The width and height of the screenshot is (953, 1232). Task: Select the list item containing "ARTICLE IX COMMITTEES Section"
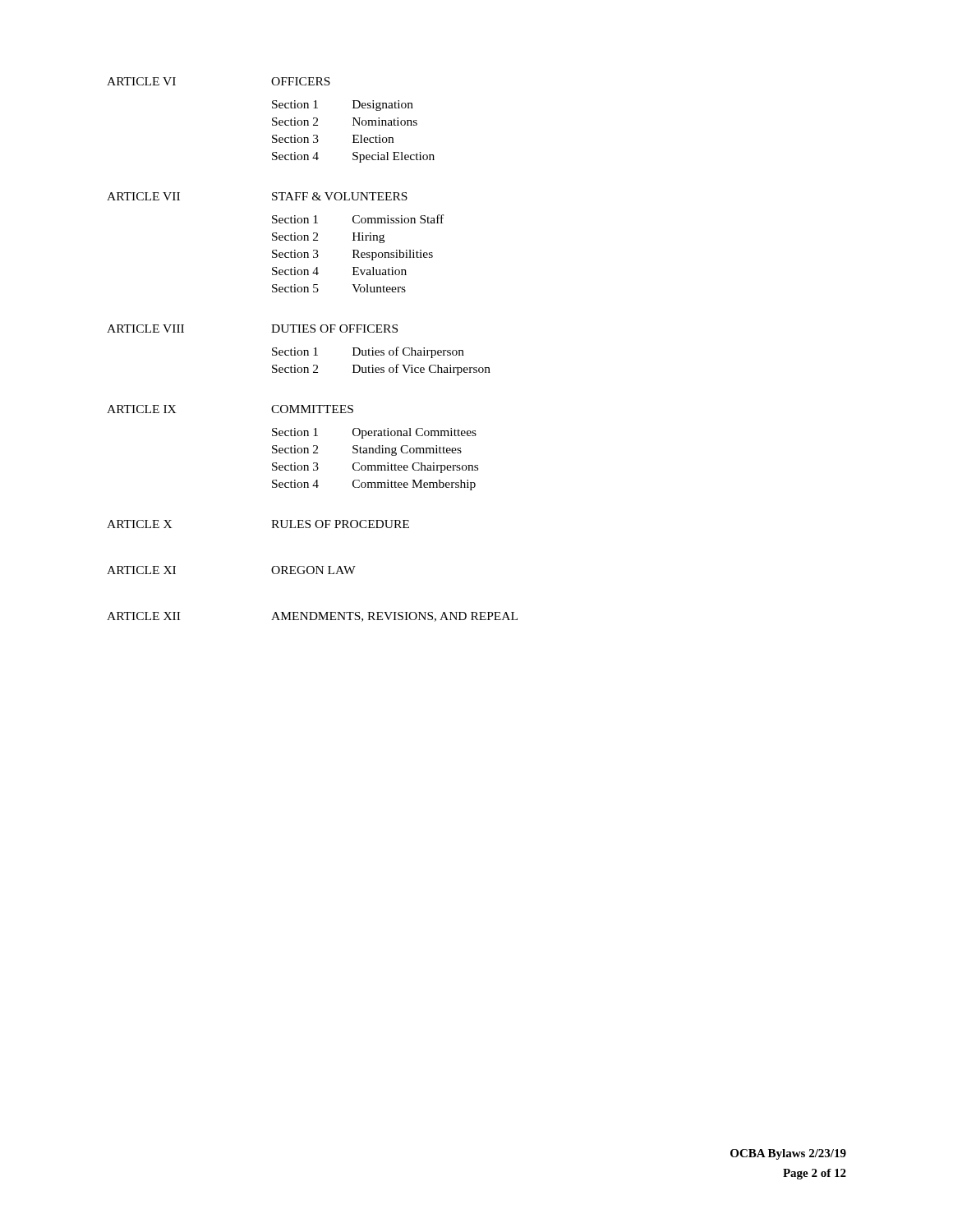tap(292, 448)
